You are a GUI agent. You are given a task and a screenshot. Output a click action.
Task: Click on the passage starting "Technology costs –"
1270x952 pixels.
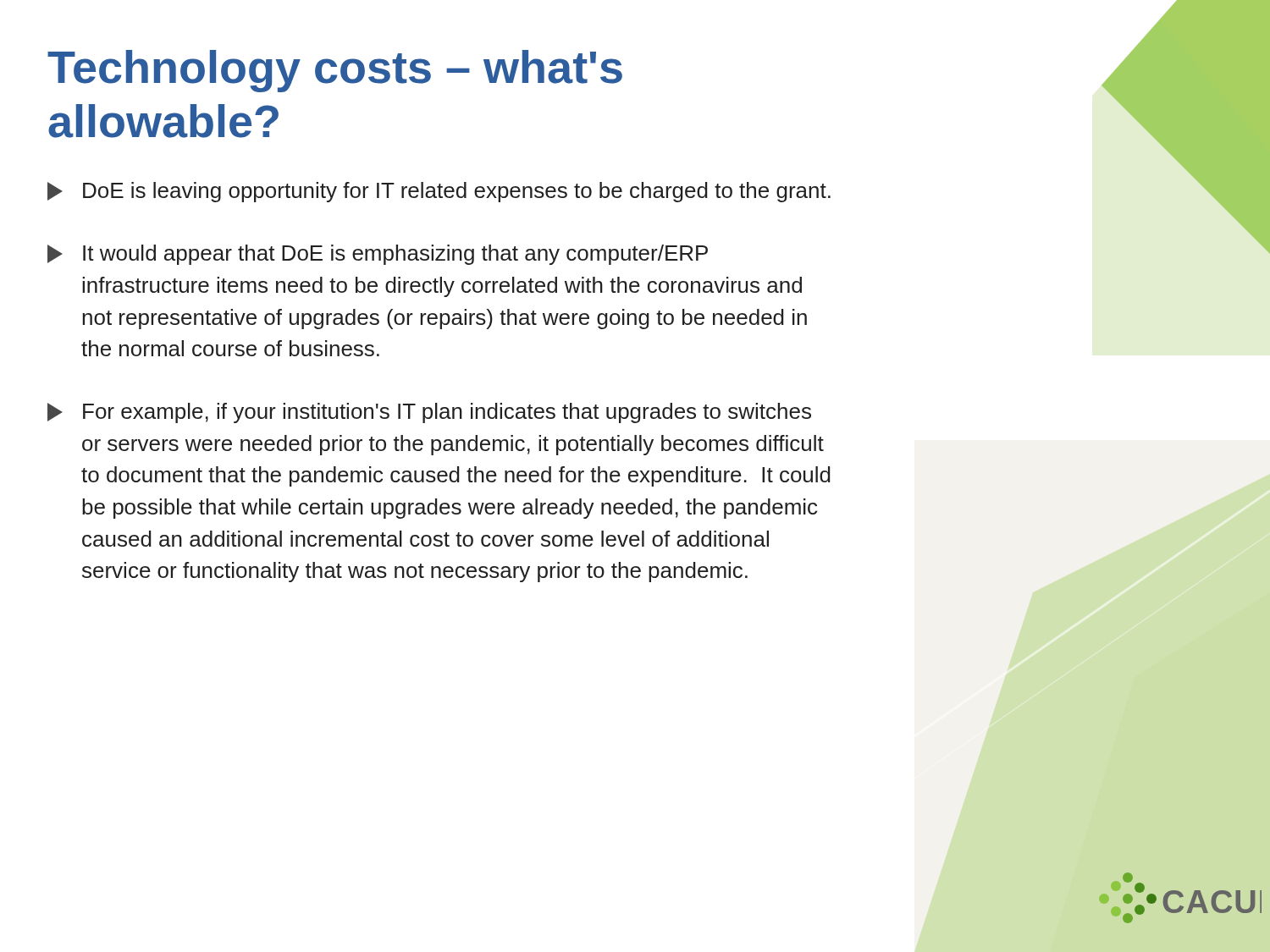(x=440, y=95)
